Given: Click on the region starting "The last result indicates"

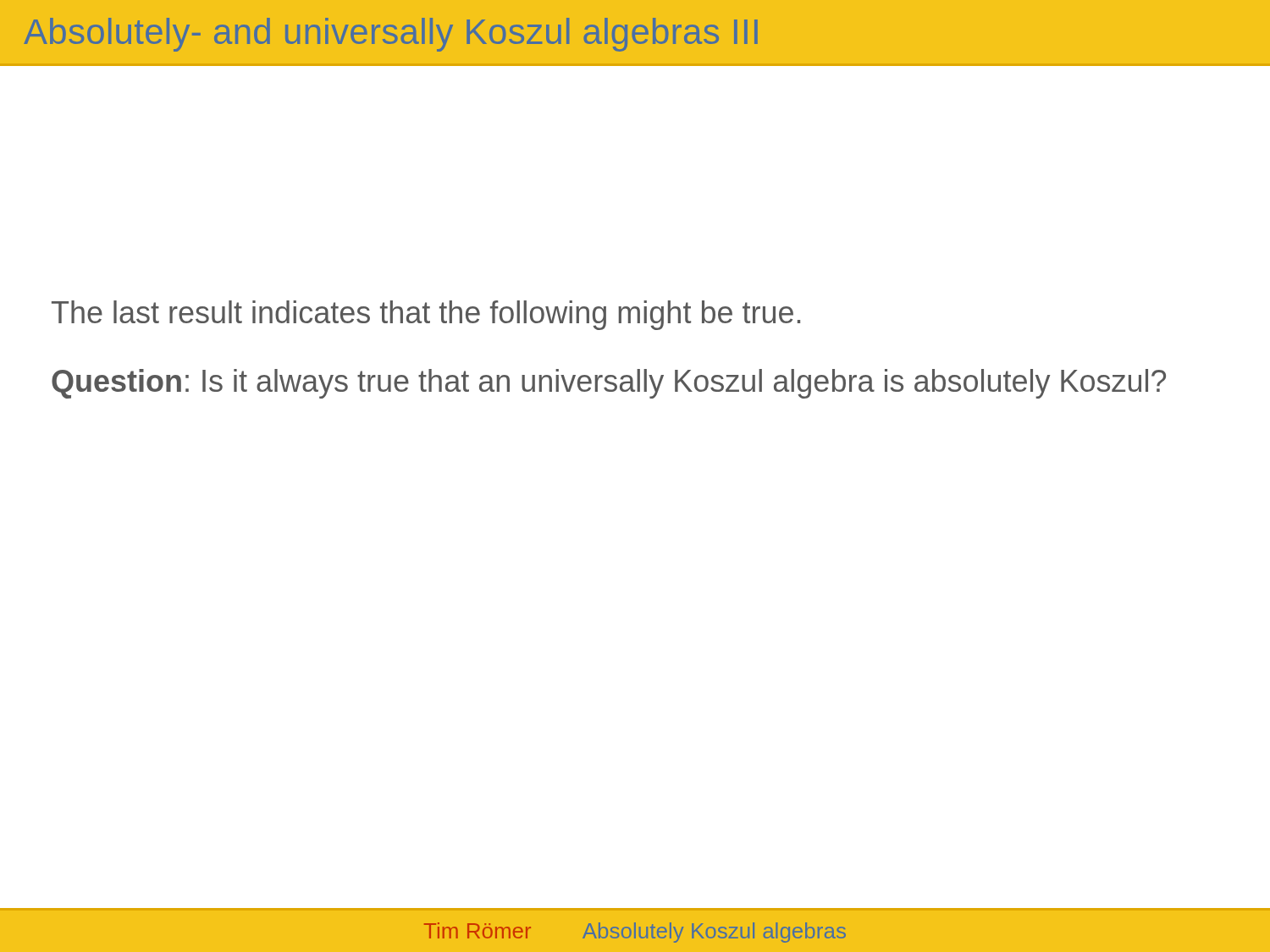Looking at the screenshot, I should [427, 313].
